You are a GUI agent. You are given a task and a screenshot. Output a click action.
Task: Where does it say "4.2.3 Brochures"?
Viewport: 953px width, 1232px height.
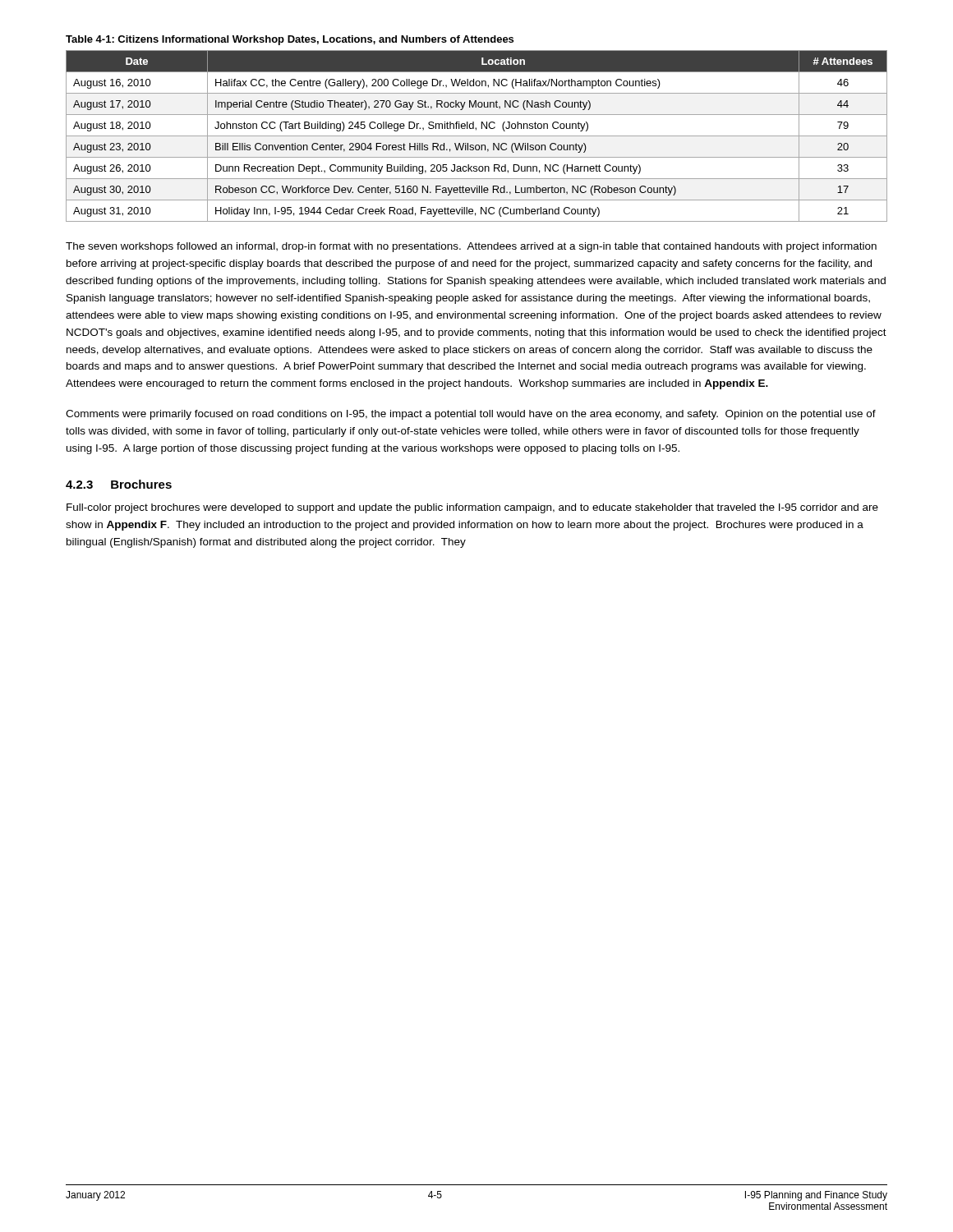click(x=119, y=484)
